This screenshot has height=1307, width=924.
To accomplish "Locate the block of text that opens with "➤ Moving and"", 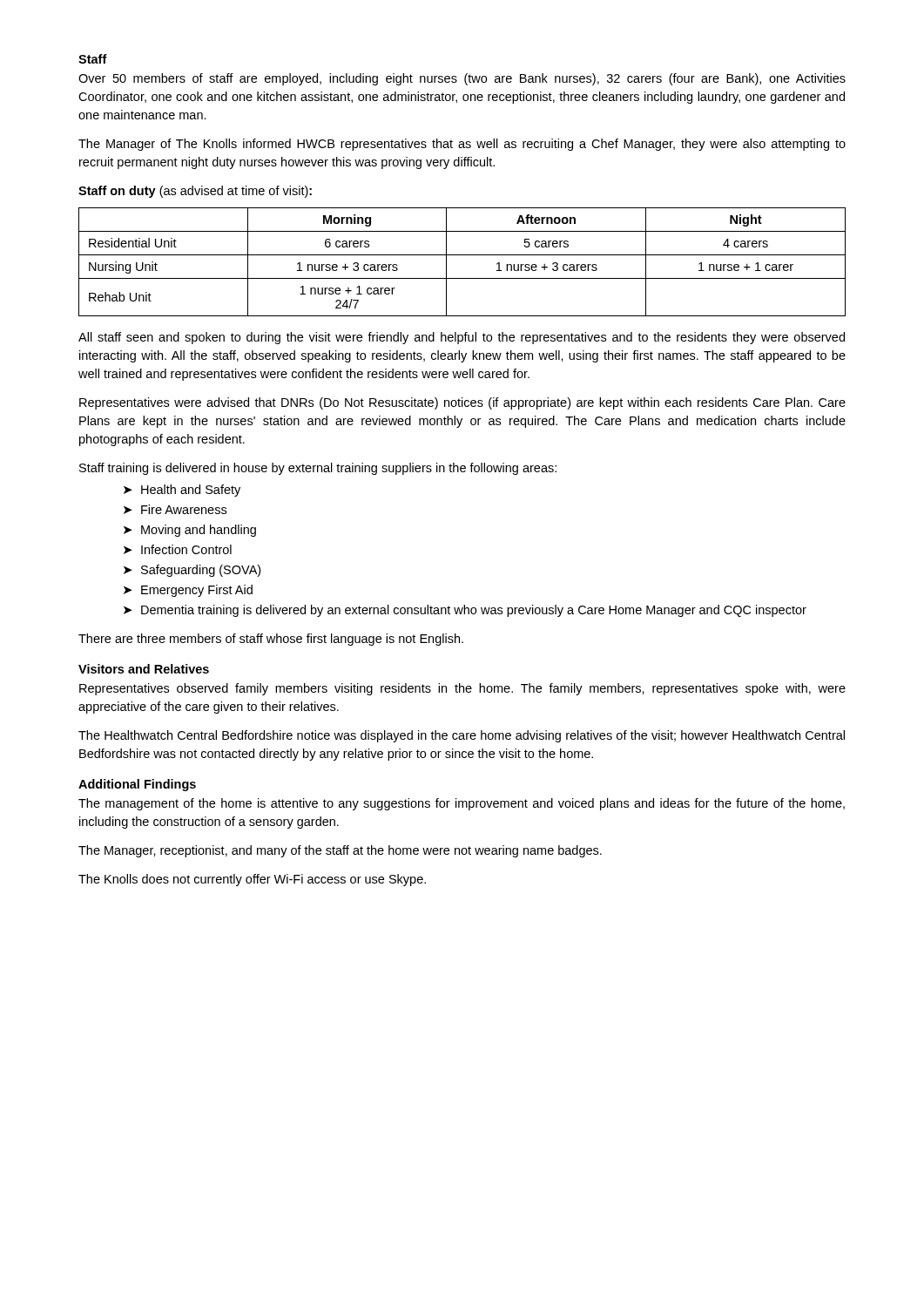I will coord(189,530).
